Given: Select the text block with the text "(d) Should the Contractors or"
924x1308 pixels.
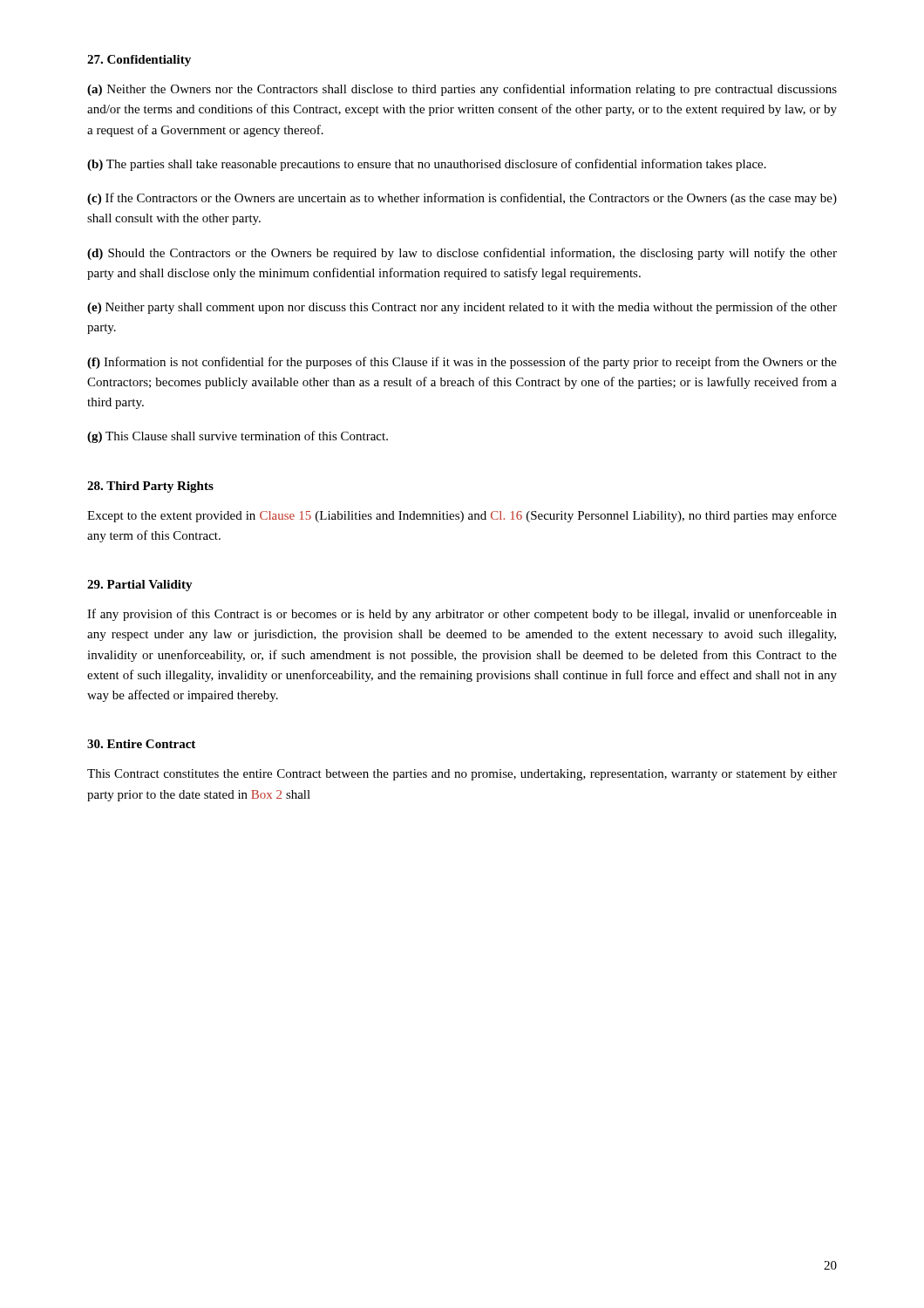Looking at the screenshot, I should pos(462,263).
